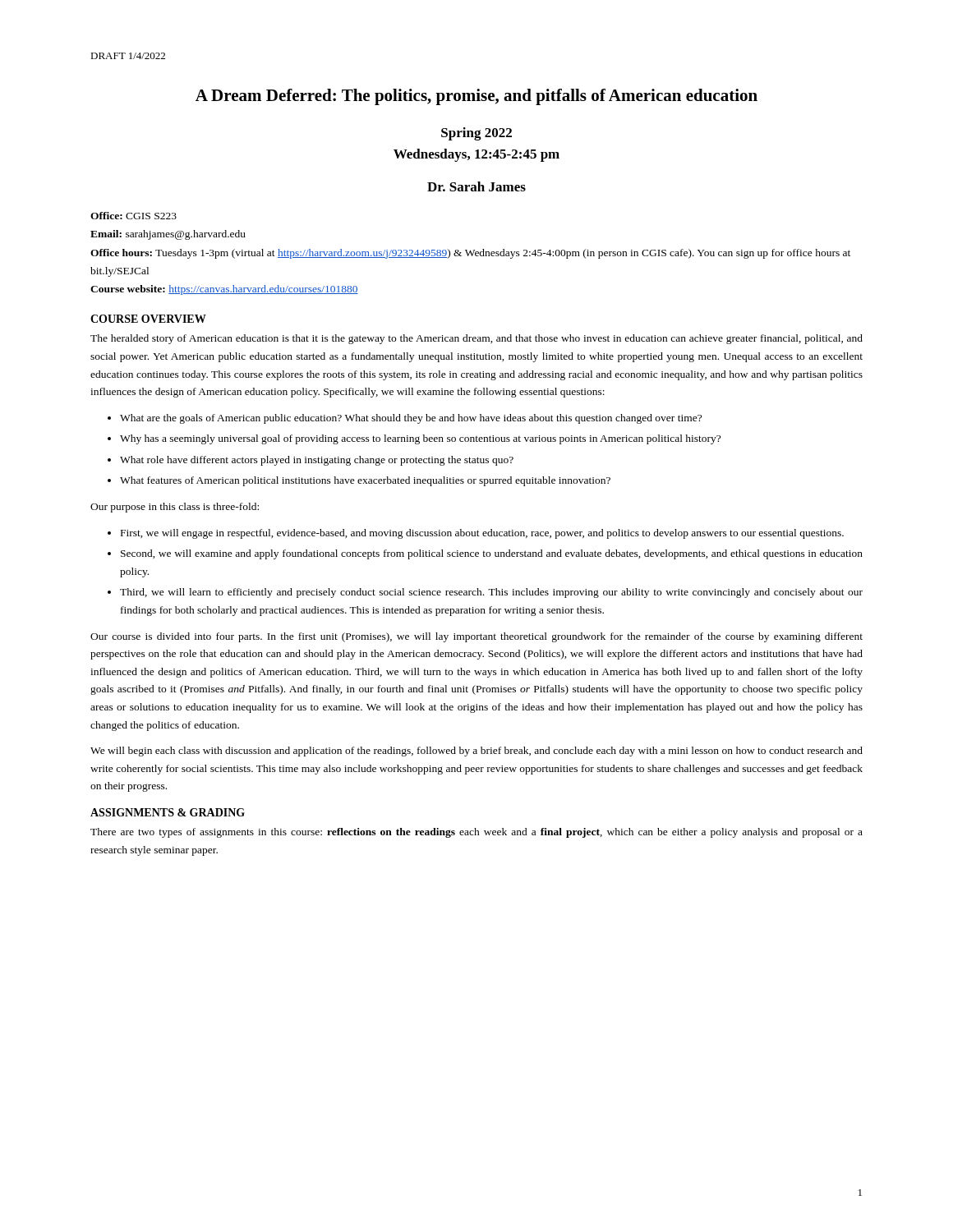Locate the element starting "ASSIGNMENTS & GRADING"
This screenshot has height=1232, width=953.
168,813
